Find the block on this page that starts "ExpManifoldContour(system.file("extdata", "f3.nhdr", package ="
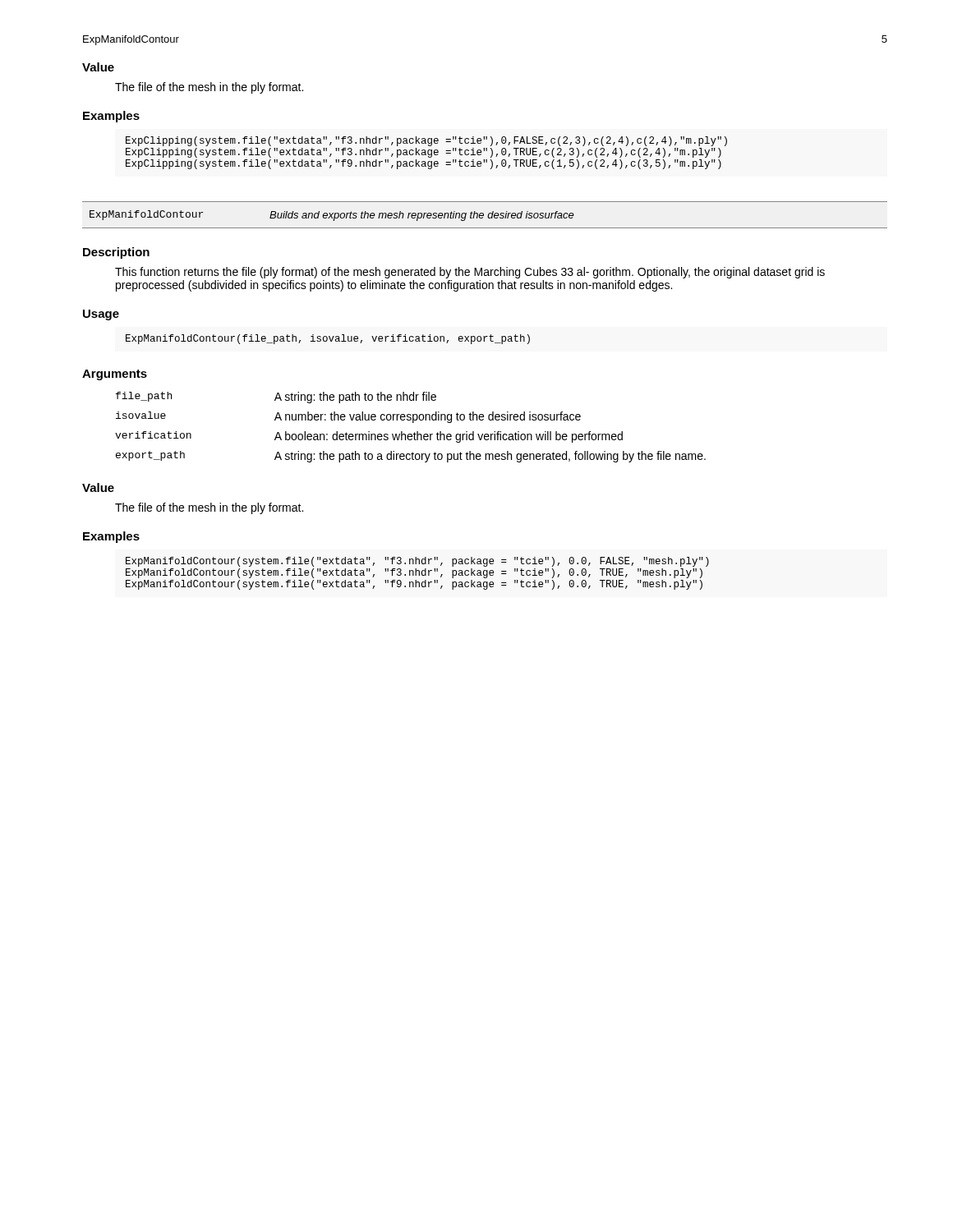The width and height of the screenshot is (953, 1232). [418, 573]
